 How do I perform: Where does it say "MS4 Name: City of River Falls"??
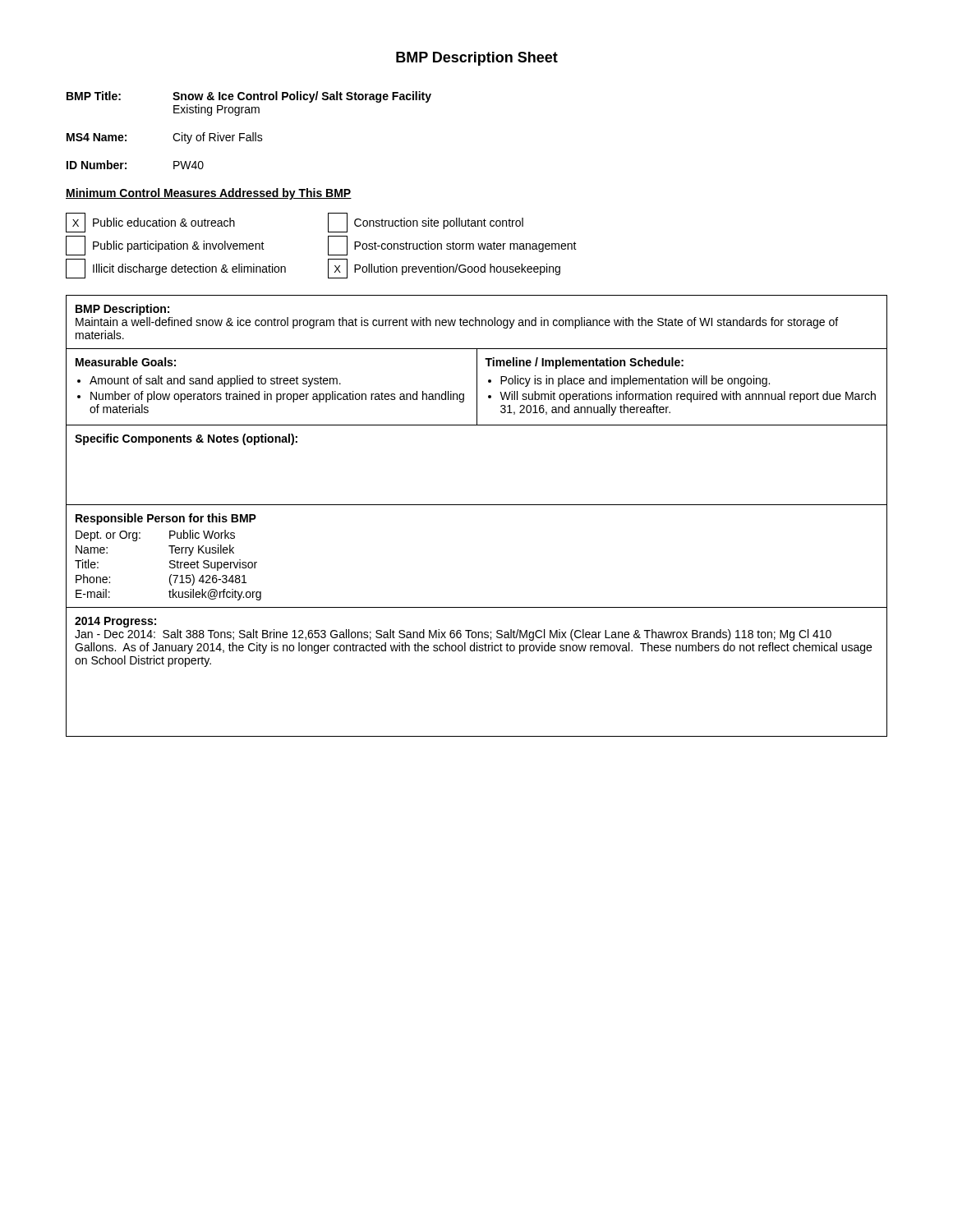97,138
